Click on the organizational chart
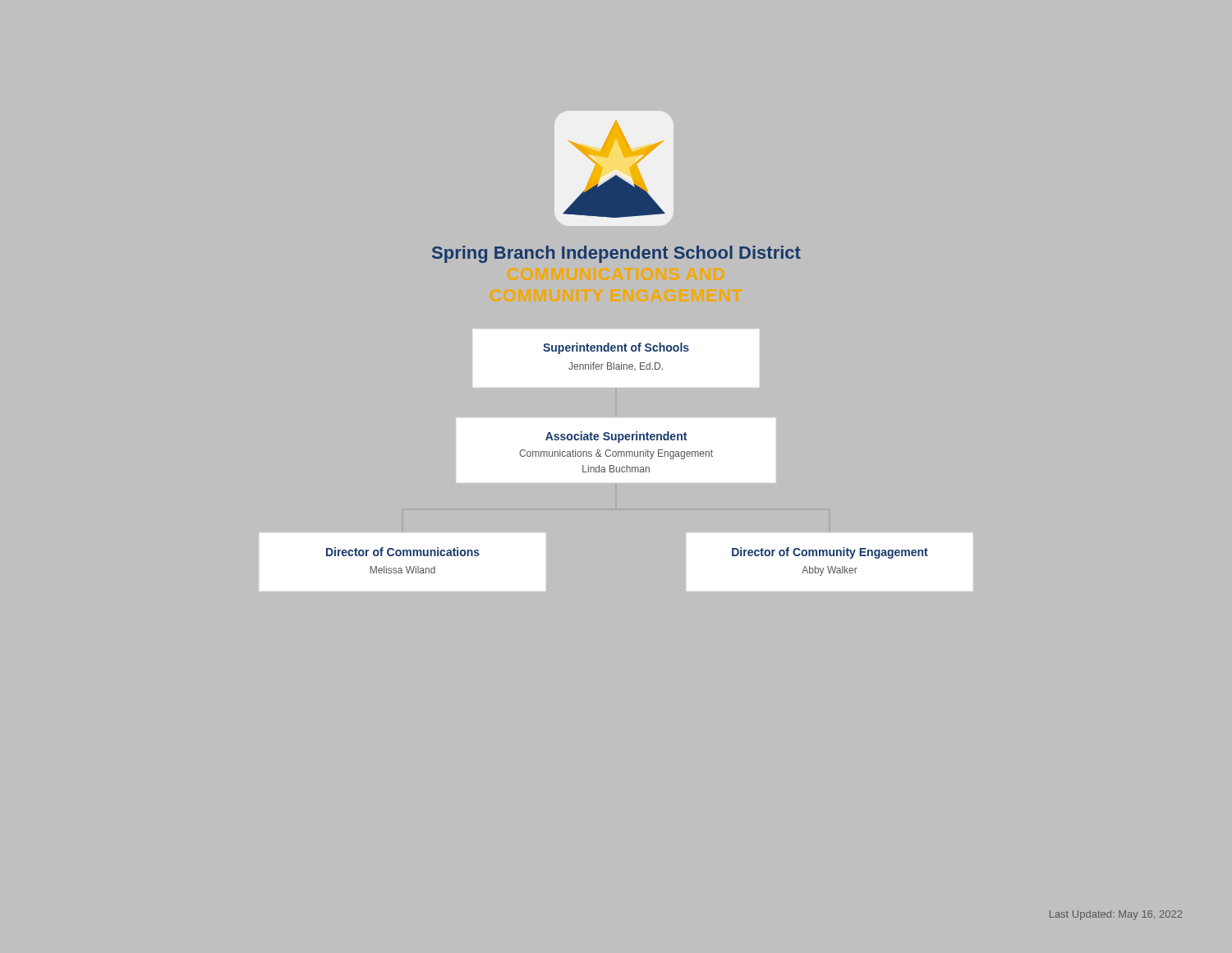Viewport: 1232px width, 953px height. [x=616, y=472]
